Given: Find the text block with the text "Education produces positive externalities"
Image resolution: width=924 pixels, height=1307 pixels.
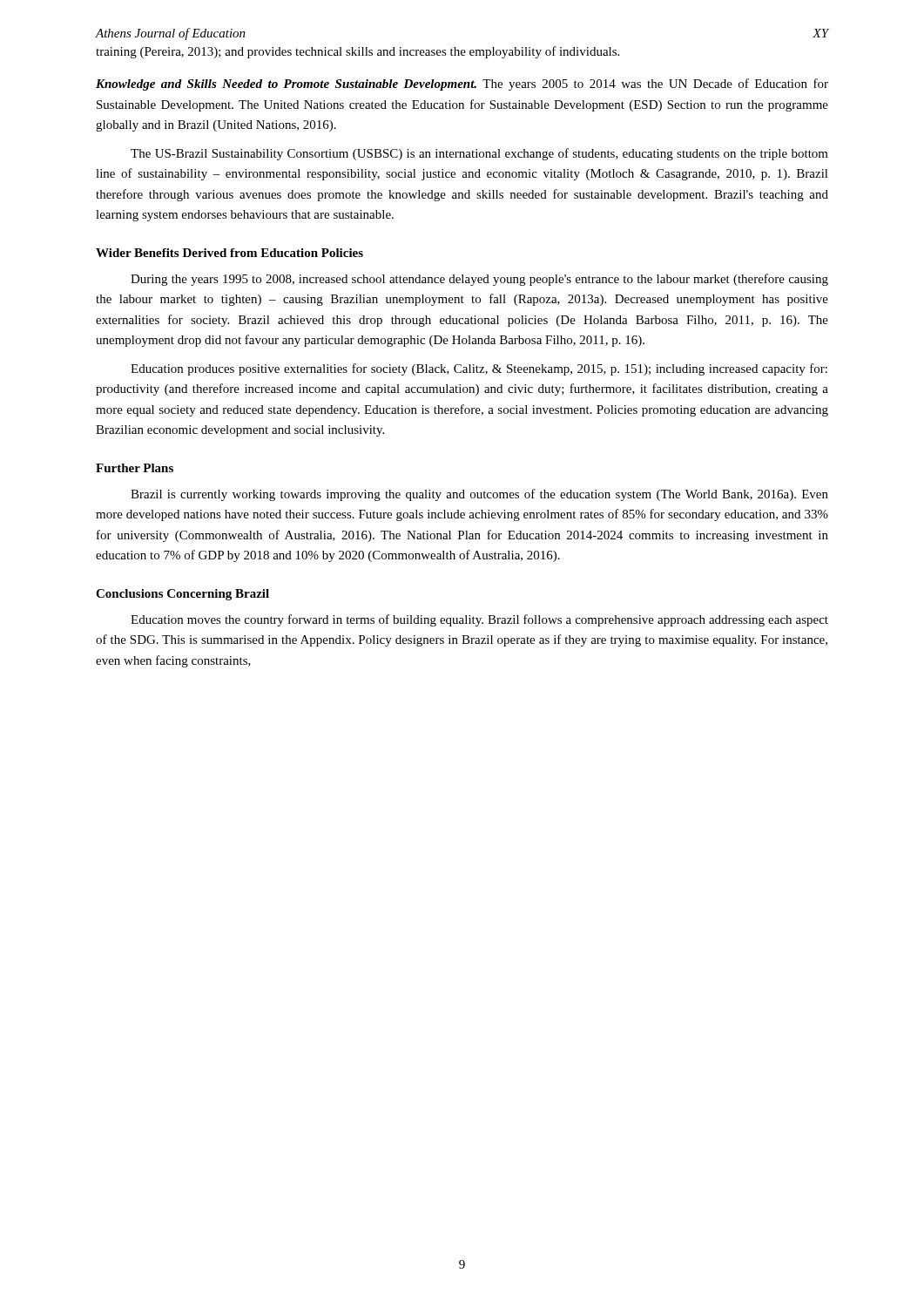Looking at the screenshot, I should click(462, 400).
